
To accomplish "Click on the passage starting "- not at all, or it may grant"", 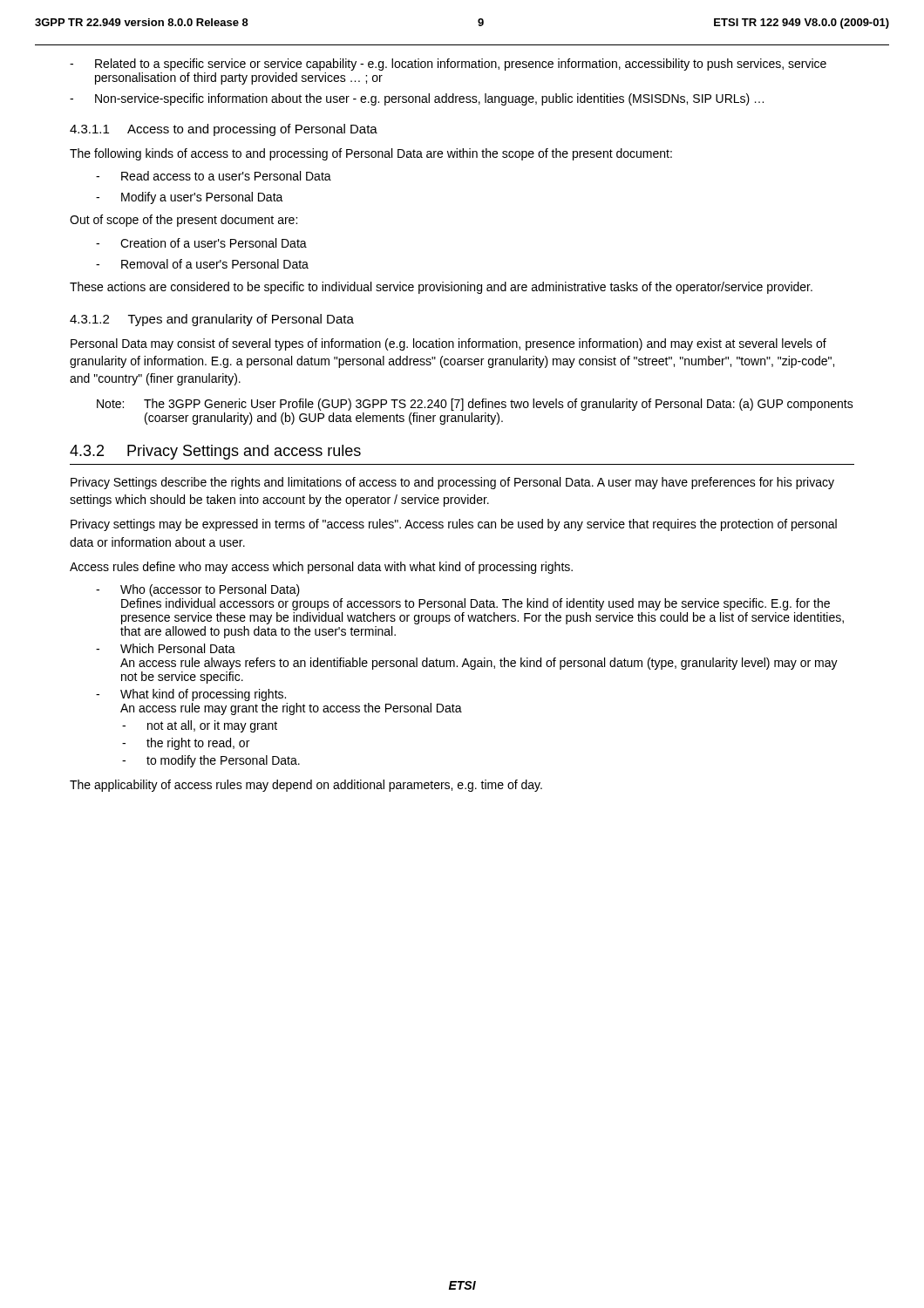I will pyautogui.click(x=200, y=726).
